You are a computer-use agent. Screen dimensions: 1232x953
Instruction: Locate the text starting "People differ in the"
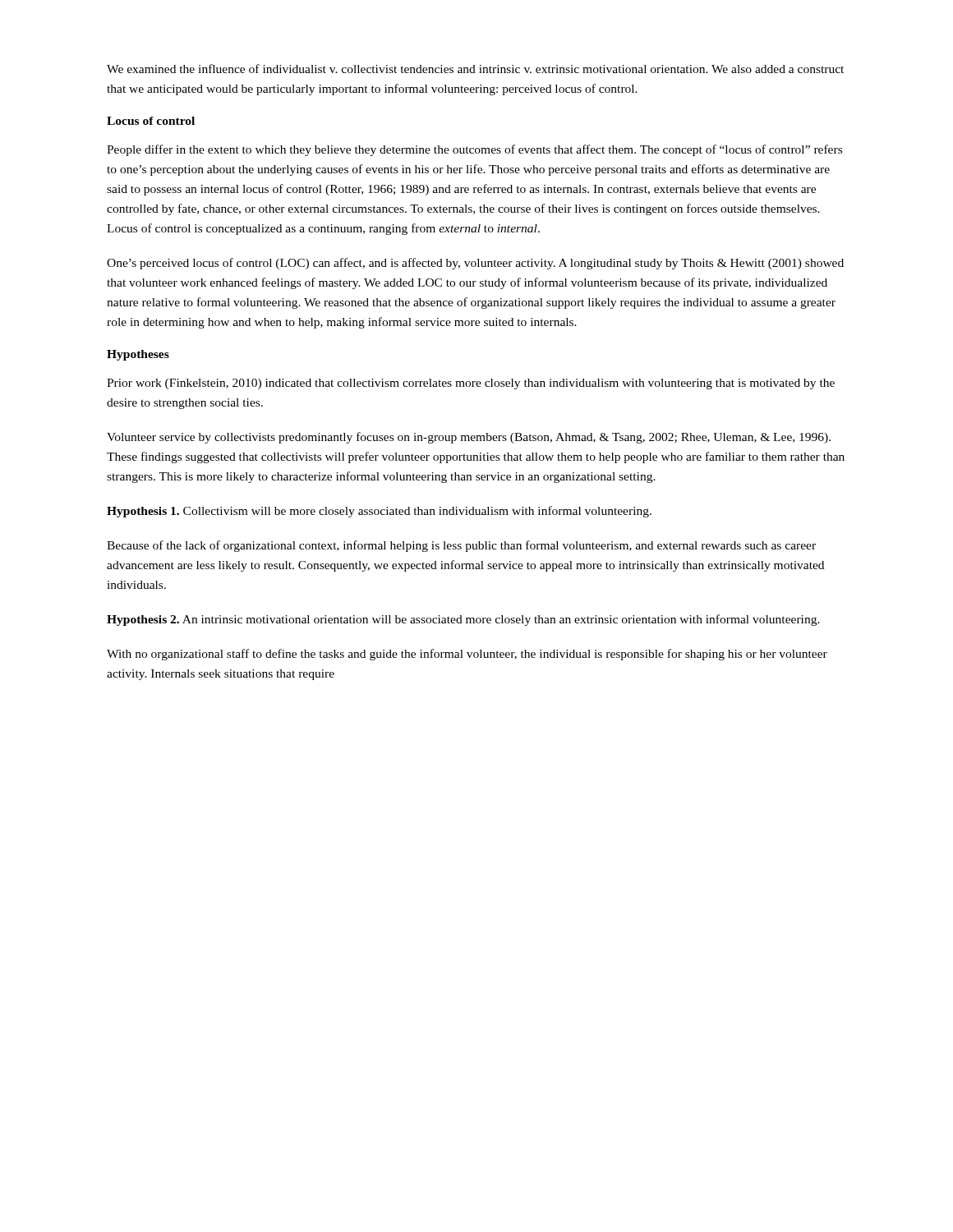tap(475, 189)
